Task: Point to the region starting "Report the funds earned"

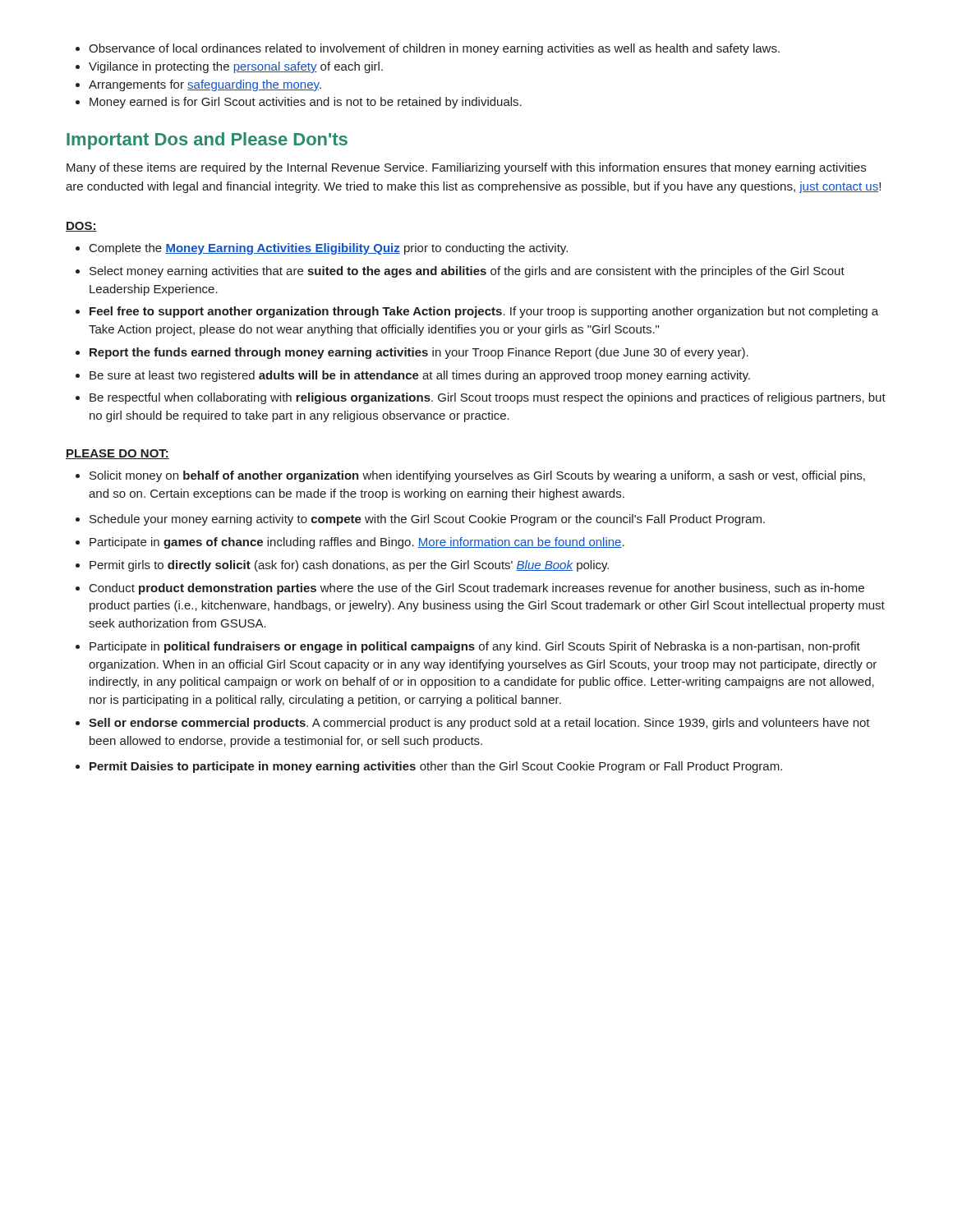Action: point(476,352)
